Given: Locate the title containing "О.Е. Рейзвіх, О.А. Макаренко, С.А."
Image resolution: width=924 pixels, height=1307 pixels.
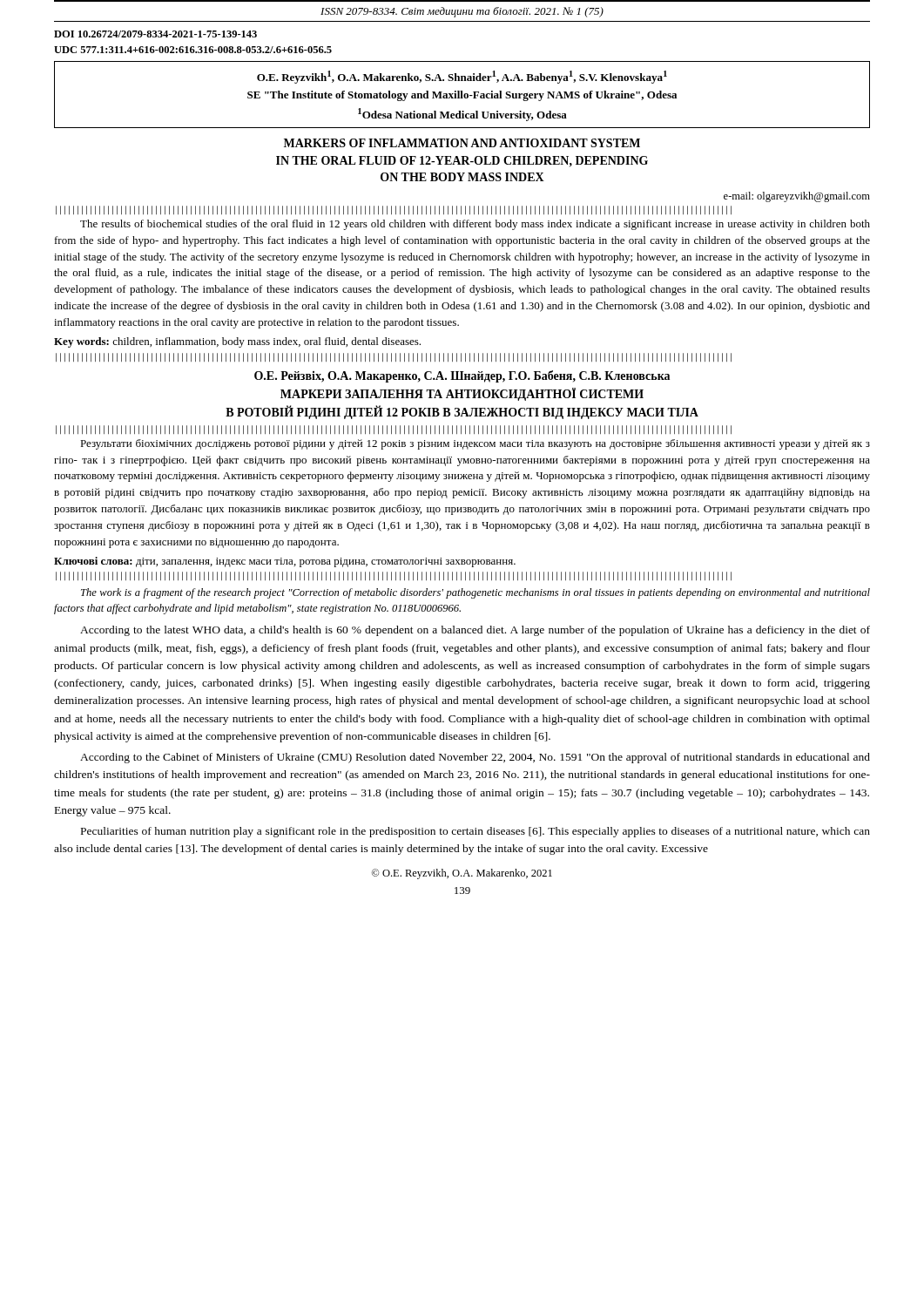Looking at the screenshot, I should pos(462,394).
